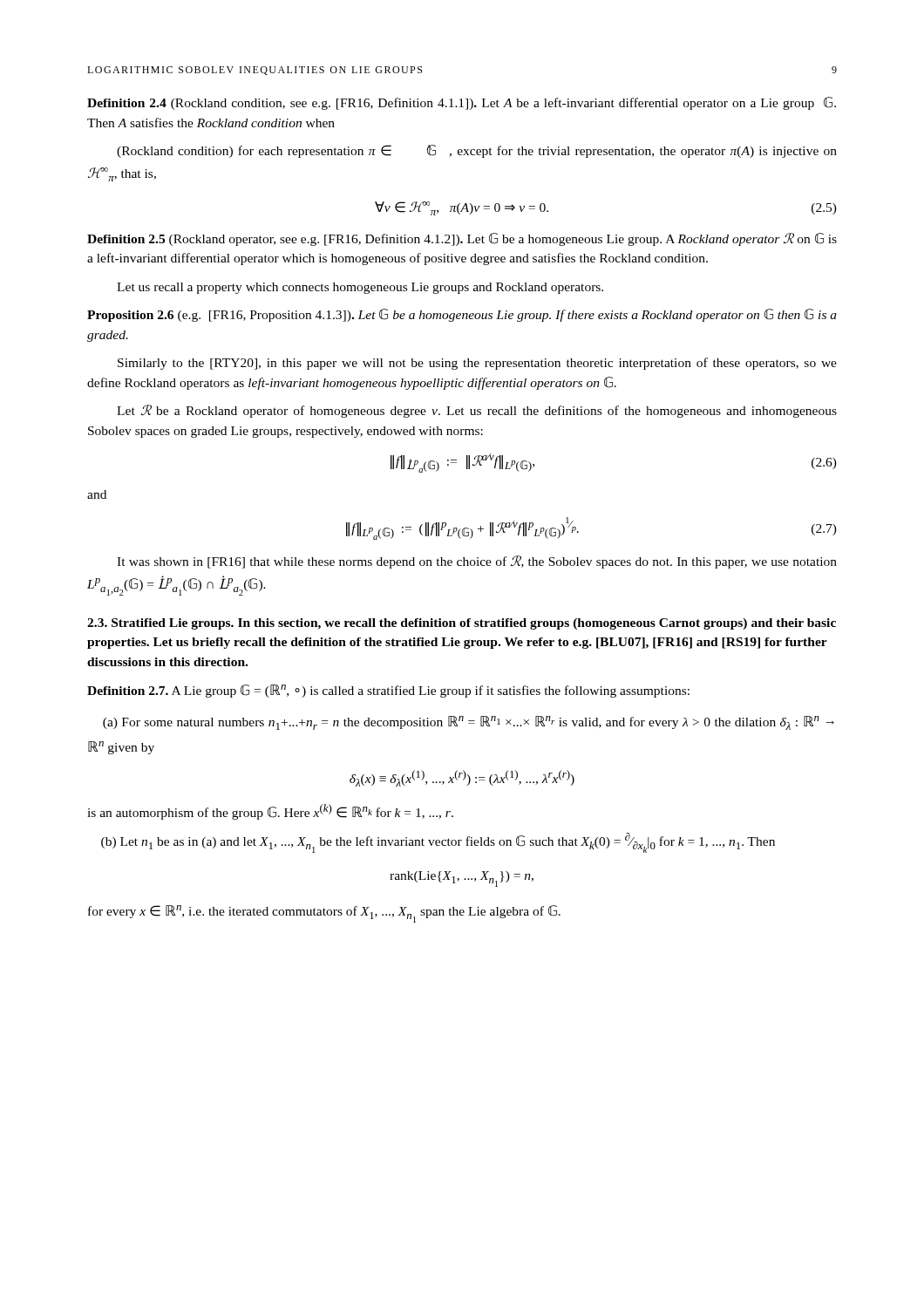The height and width of the screenshot is (1308, 924).
Task: Find the block starting "∀v ∈ ℋ∞π, π(A)v = 0"
Action: pos(462,208)
